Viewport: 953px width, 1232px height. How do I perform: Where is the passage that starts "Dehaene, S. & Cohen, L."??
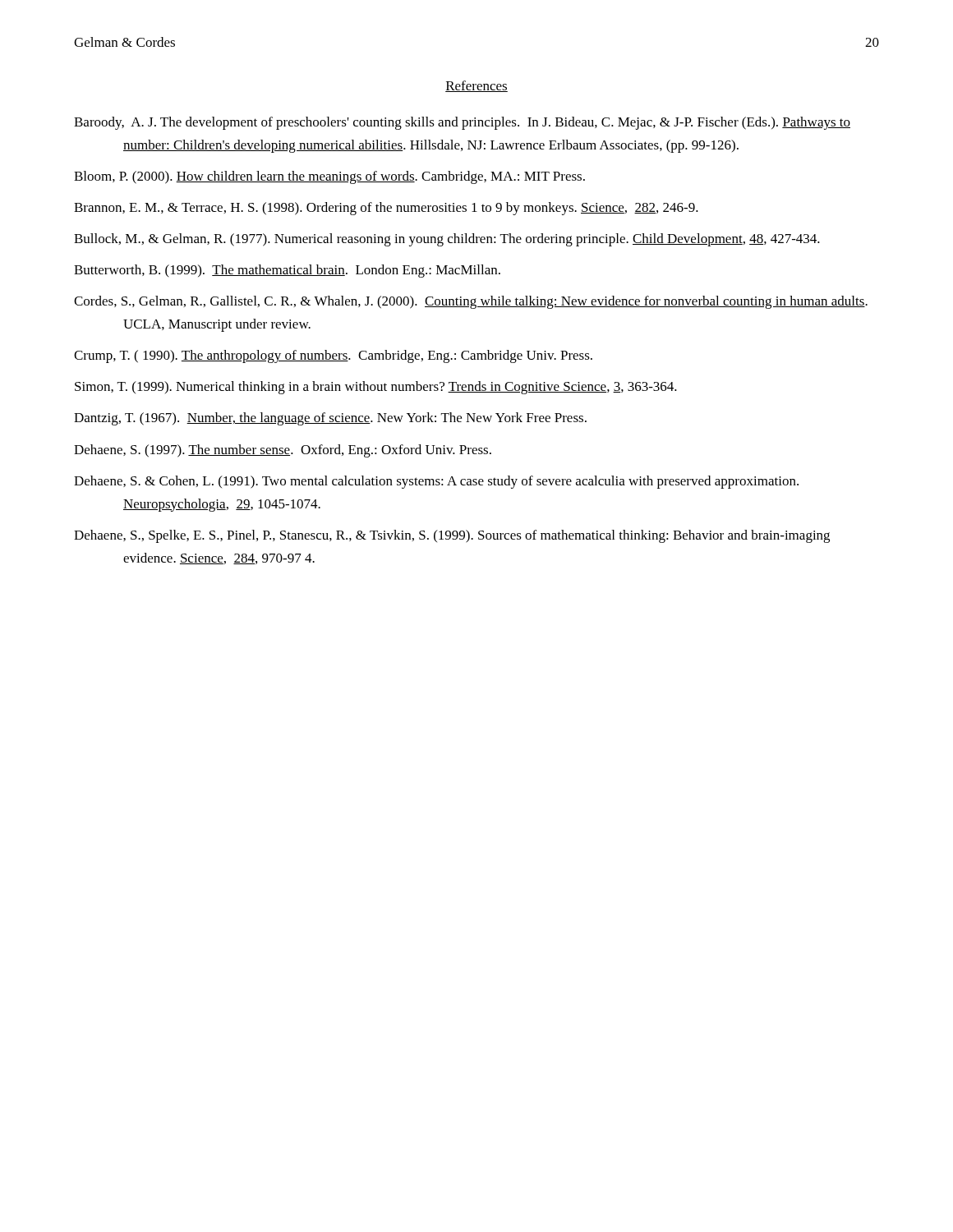tap(437, 492)
